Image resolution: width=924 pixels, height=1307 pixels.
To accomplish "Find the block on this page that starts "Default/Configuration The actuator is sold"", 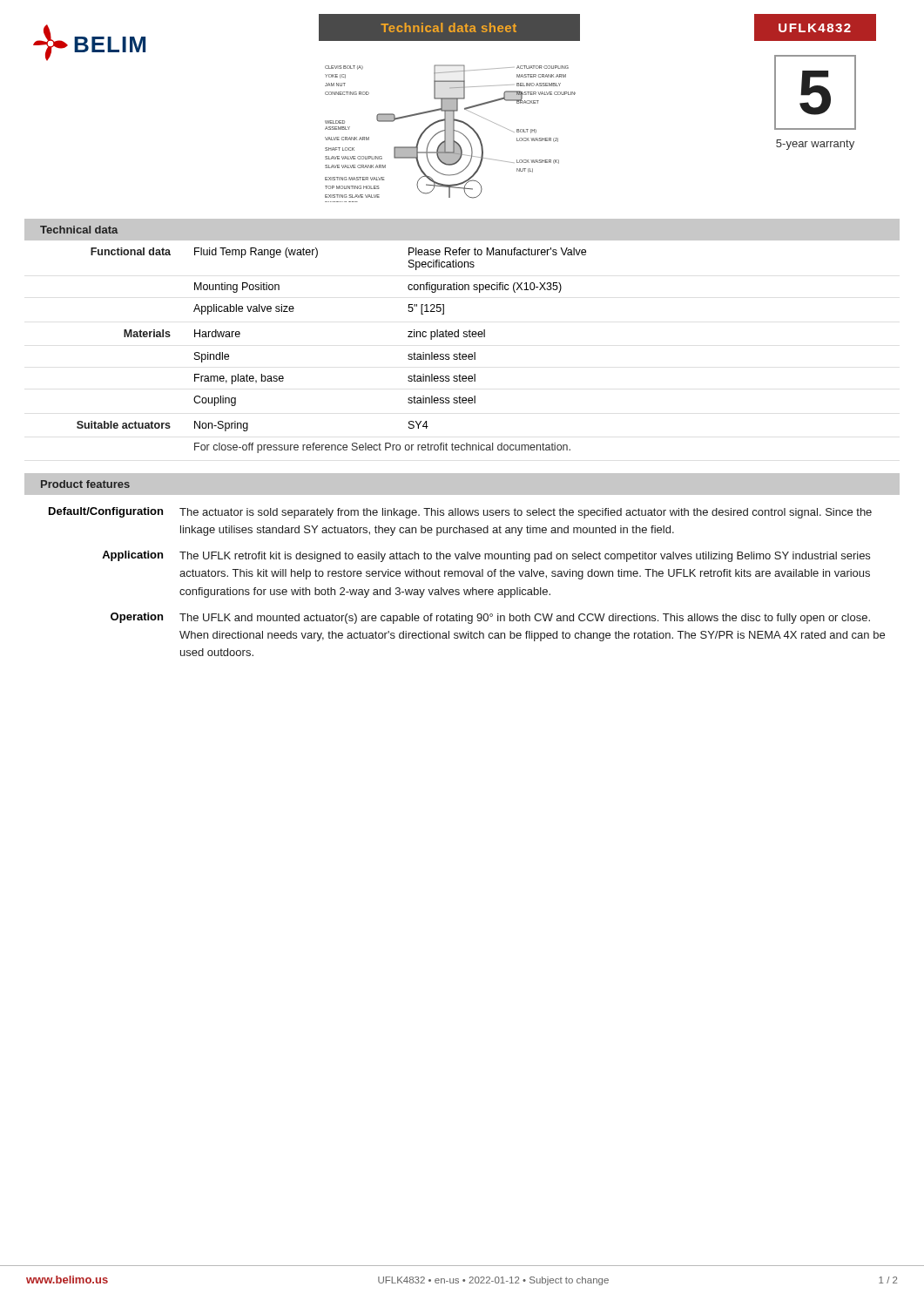I will 462,521.
